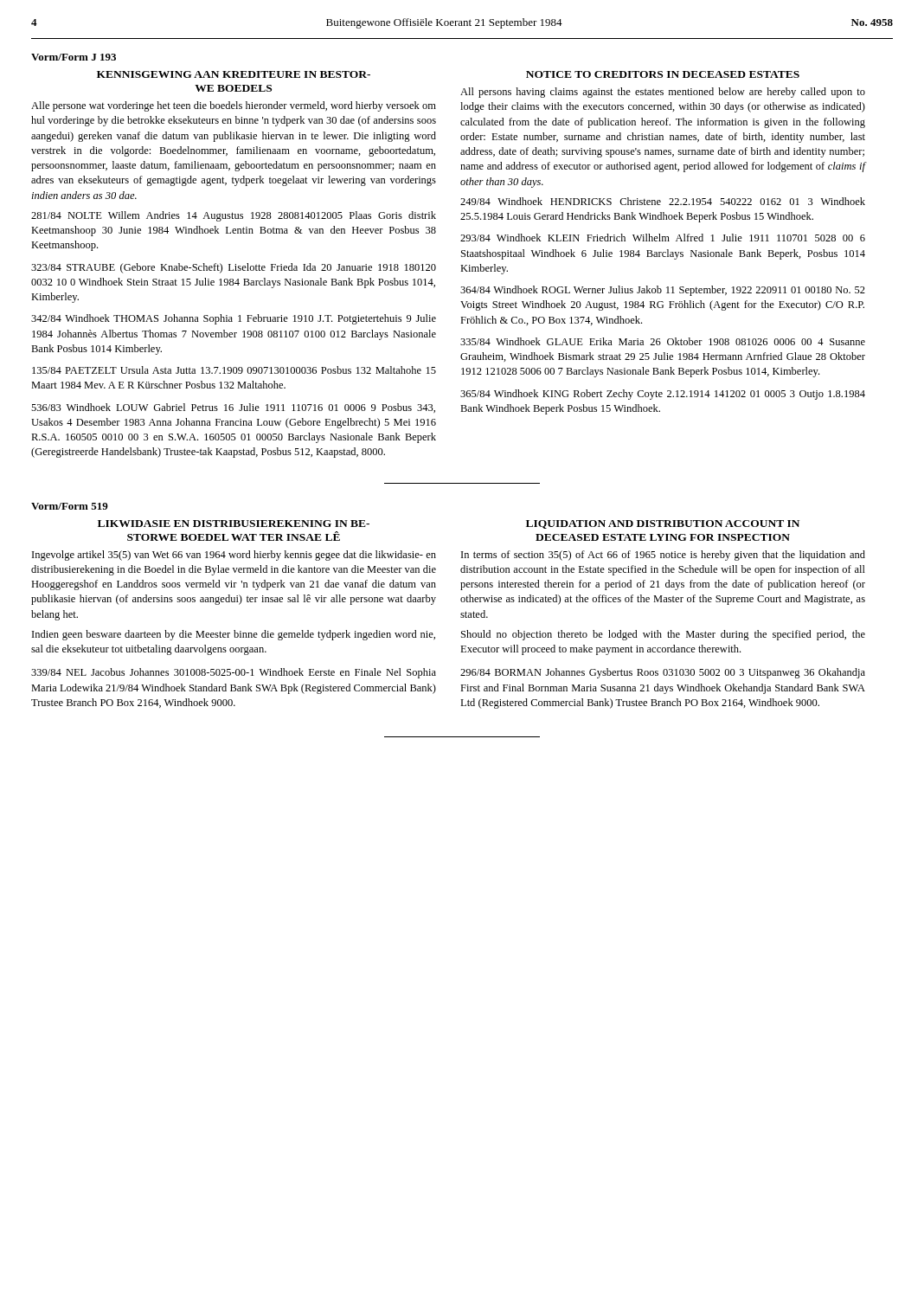This screenshot has height=1298, width=924.
Task: Find the text starting "135/84 PAETZELT Ursula Asta"
Action: click(x=234, y=378)
